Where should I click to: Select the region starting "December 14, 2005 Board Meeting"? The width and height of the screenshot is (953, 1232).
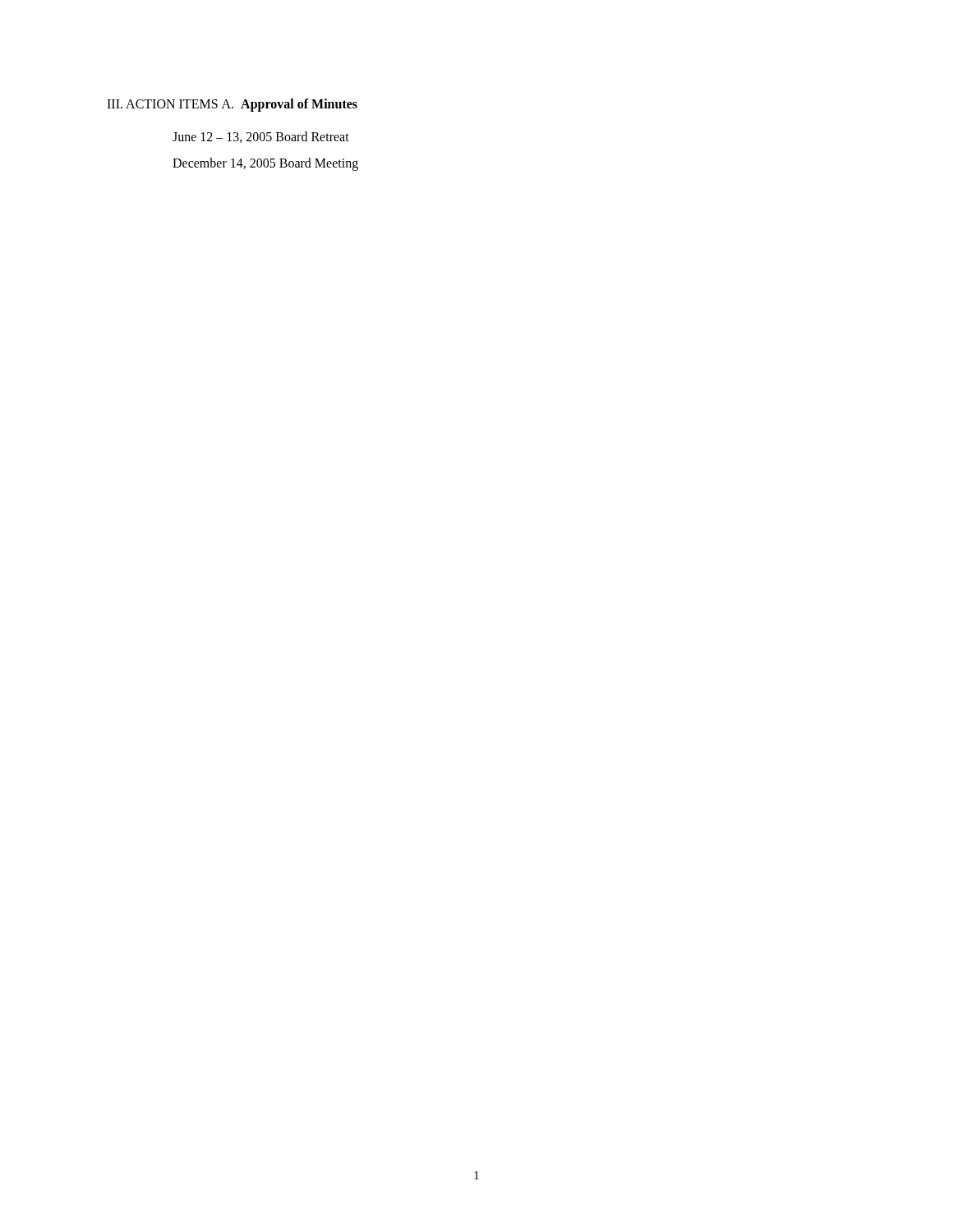point(265,163)
